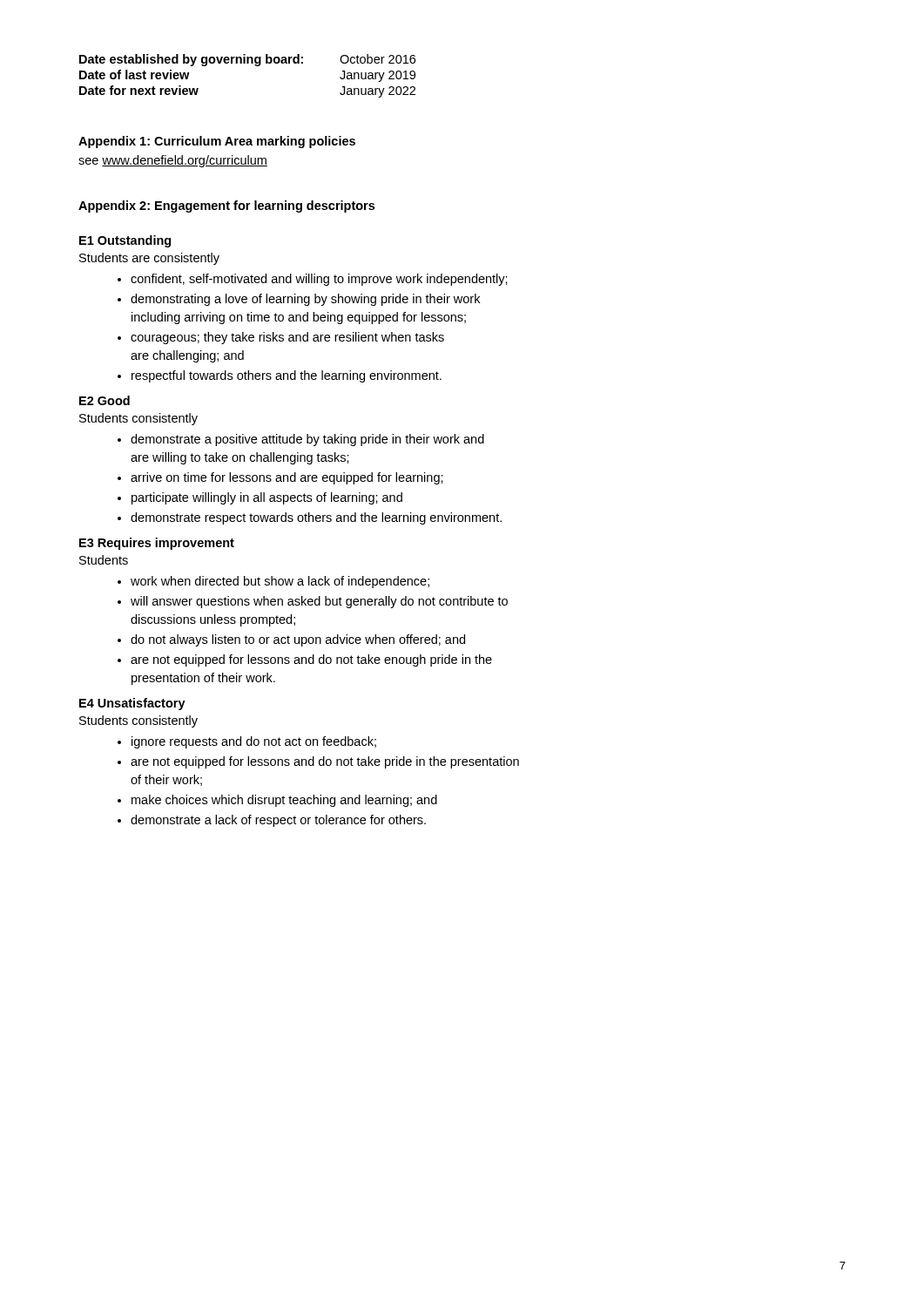
Task: Select the text starting "E4 Unsatisfactory"
Action: 132,703
